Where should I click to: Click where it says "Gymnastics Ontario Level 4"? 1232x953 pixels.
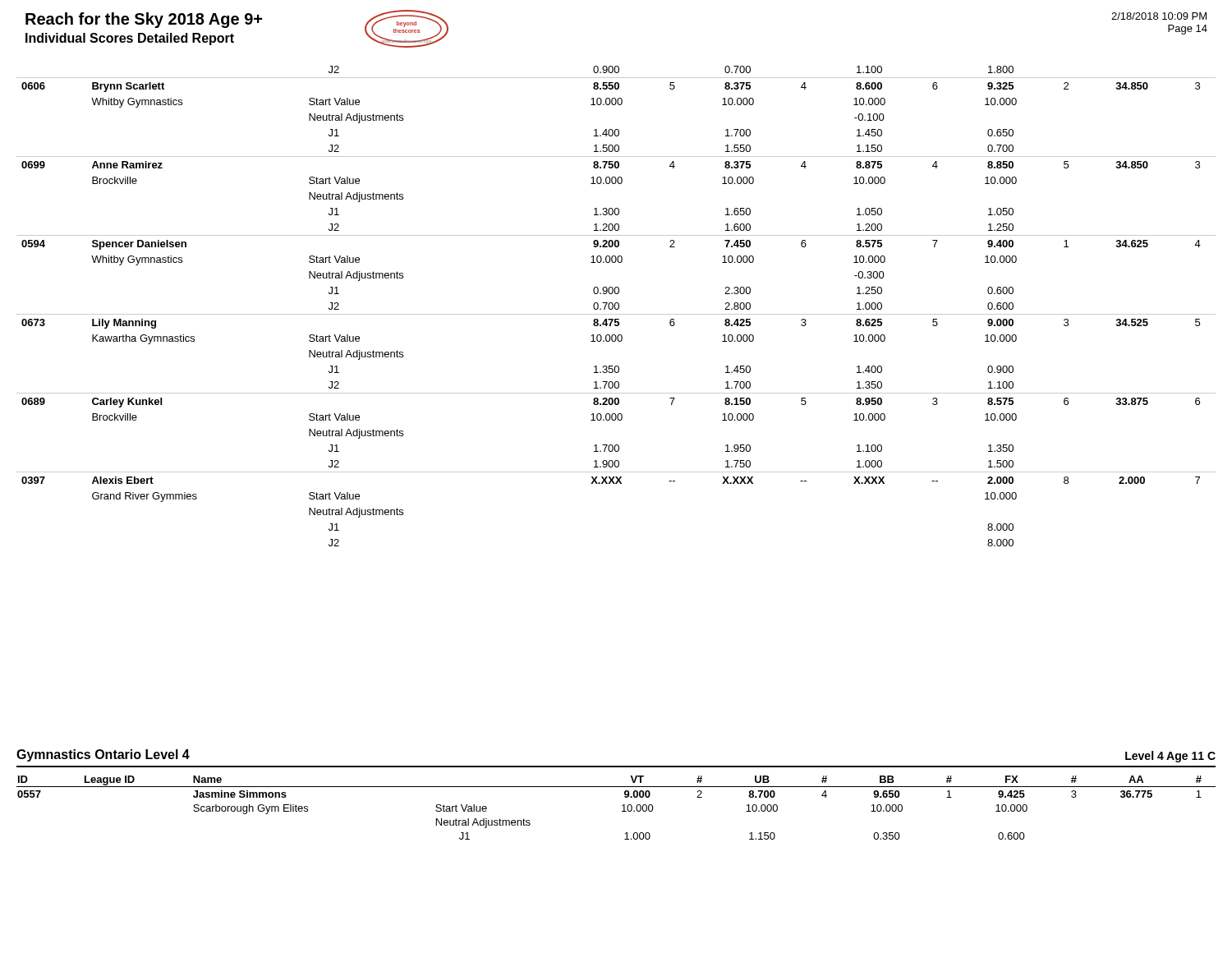[103, 755]
